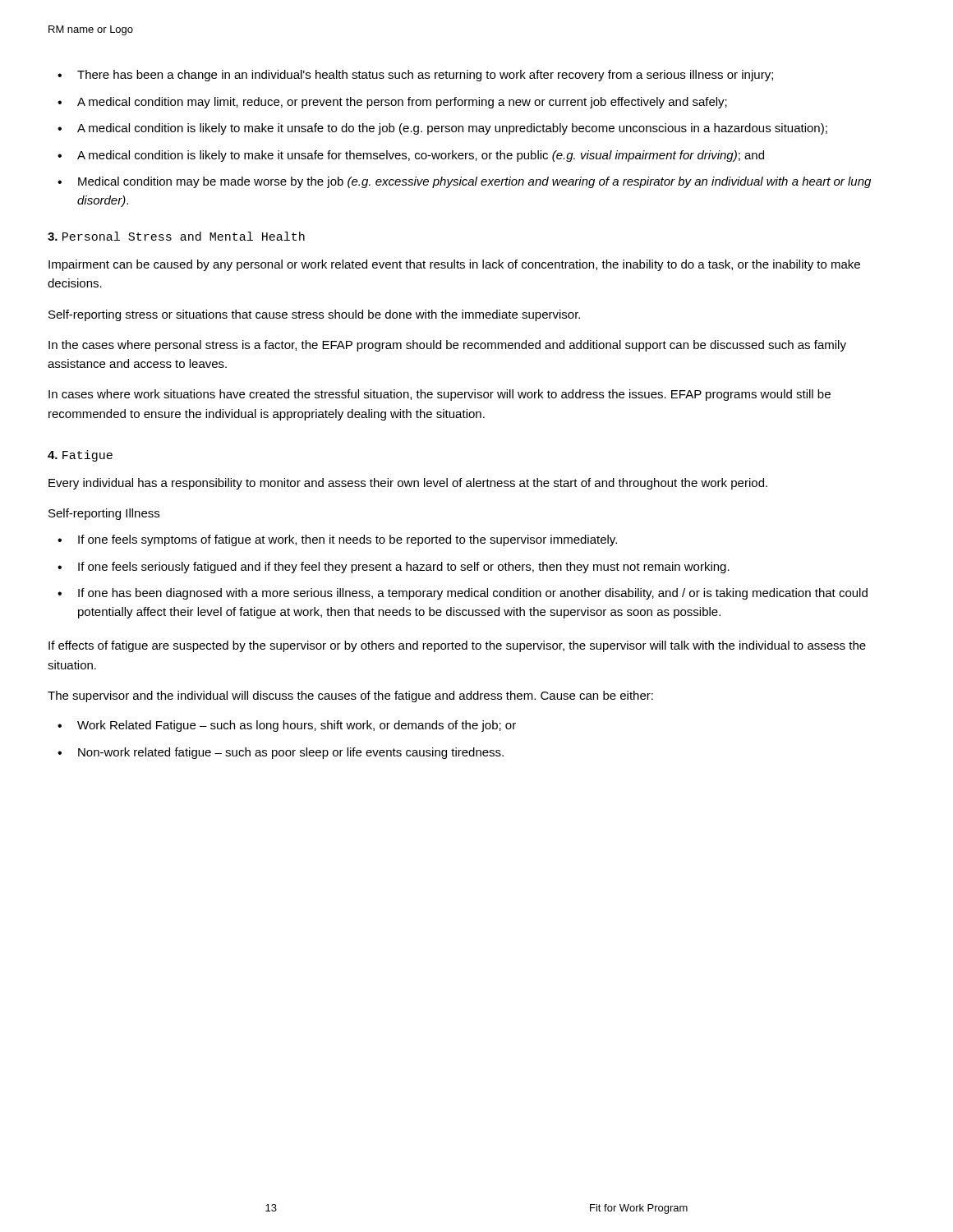Select the list item that reads "If one feels symptoms of fatigue at work,"

[x=476, y=540]
